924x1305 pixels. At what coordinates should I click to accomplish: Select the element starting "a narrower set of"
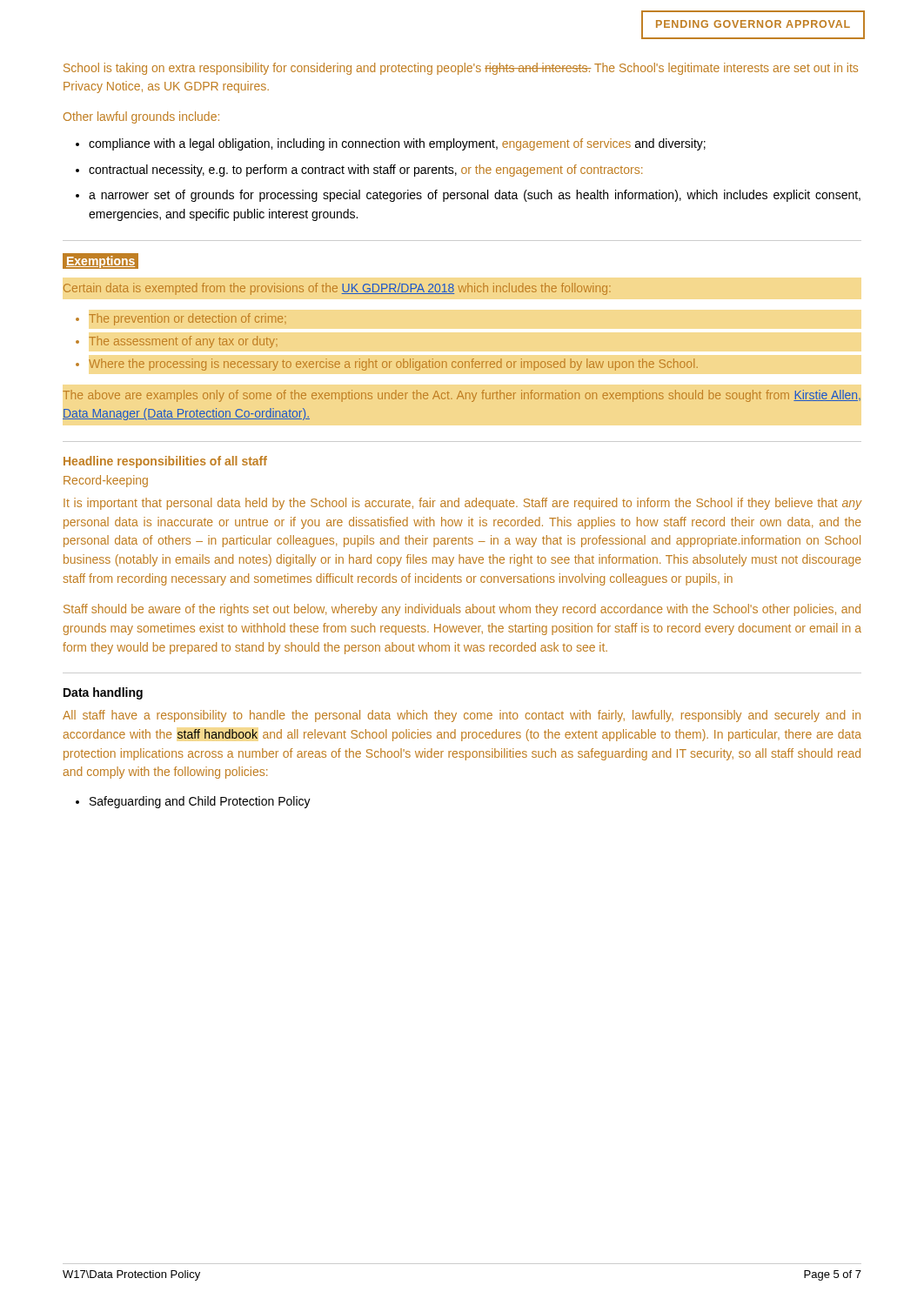(x=475, y=205)
